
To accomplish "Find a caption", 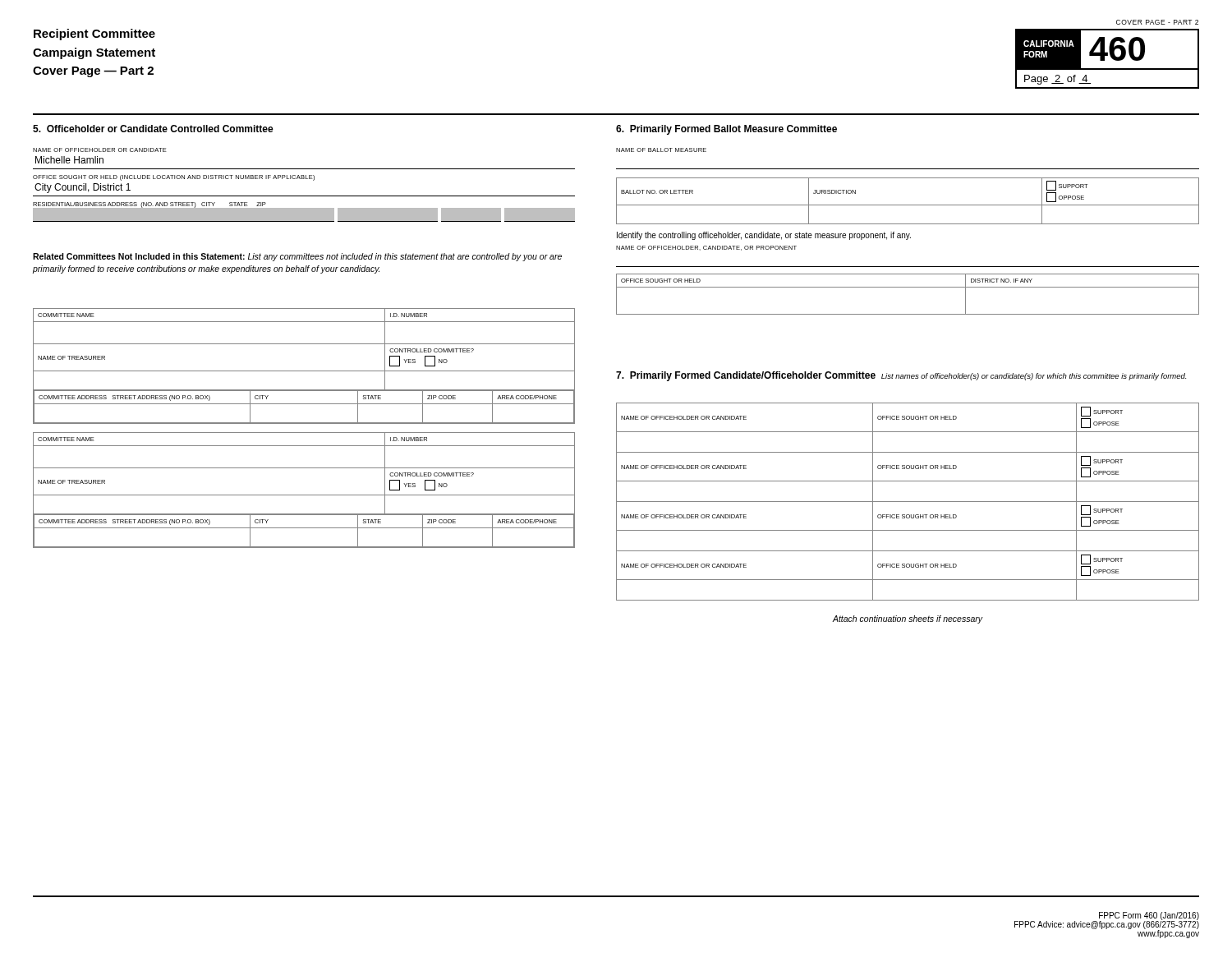I will pyautogui.click(x=908, y=619).
